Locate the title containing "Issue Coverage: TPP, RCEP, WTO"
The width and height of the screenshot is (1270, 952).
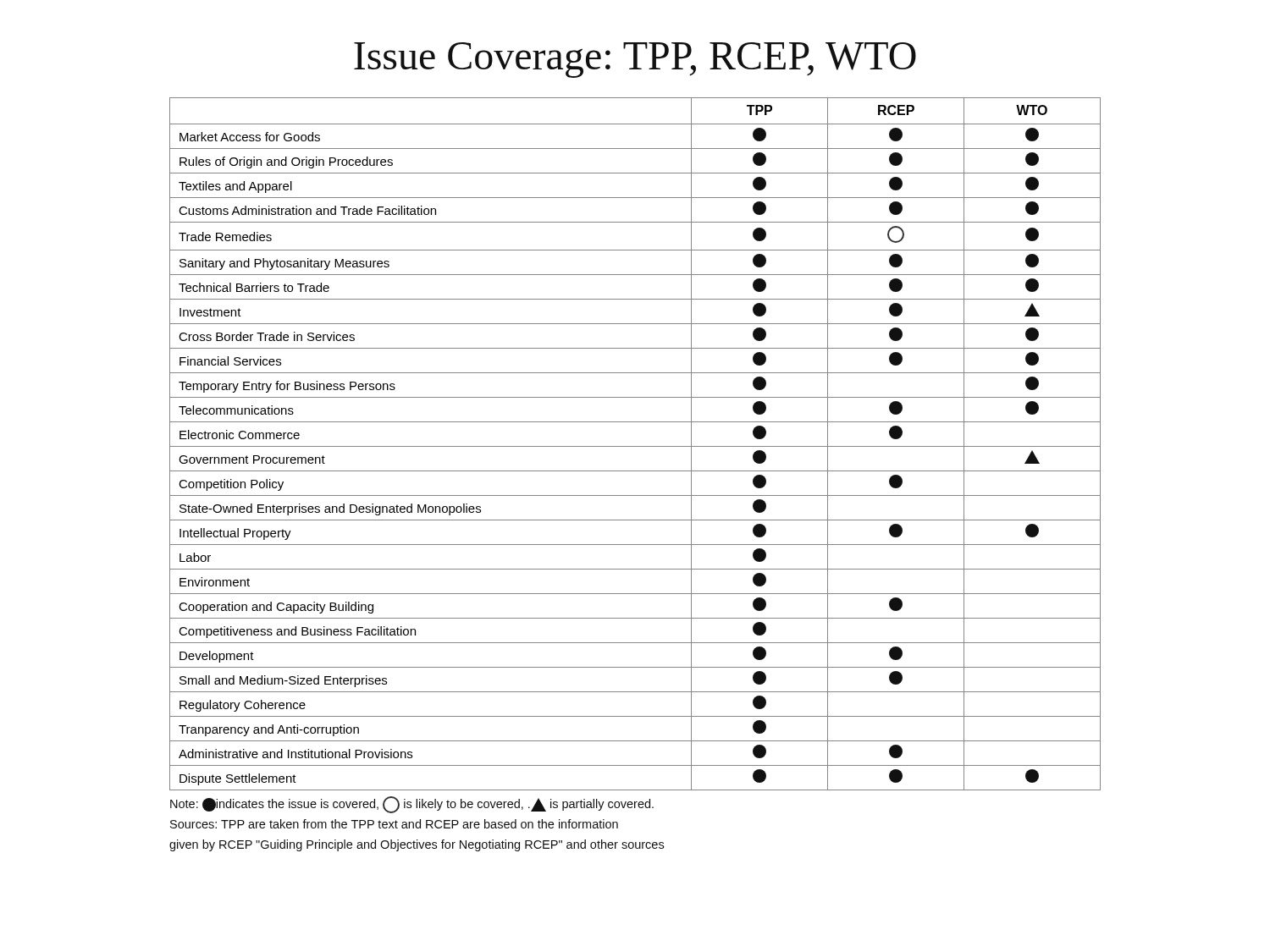click(635, 55)
